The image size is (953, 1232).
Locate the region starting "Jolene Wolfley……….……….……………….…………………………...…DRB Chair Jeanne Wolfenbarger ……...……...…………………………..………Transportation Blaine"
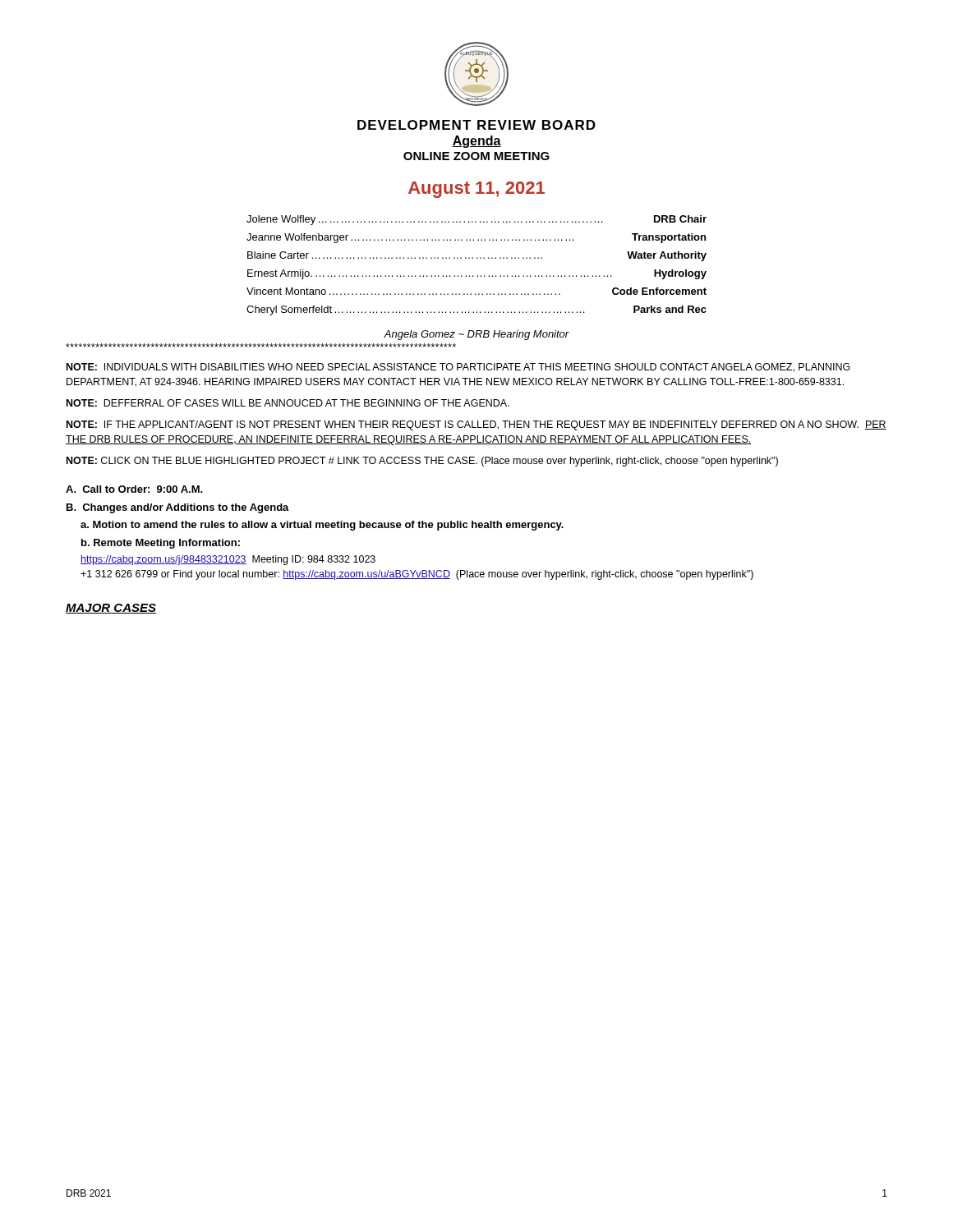click(476, 265)
